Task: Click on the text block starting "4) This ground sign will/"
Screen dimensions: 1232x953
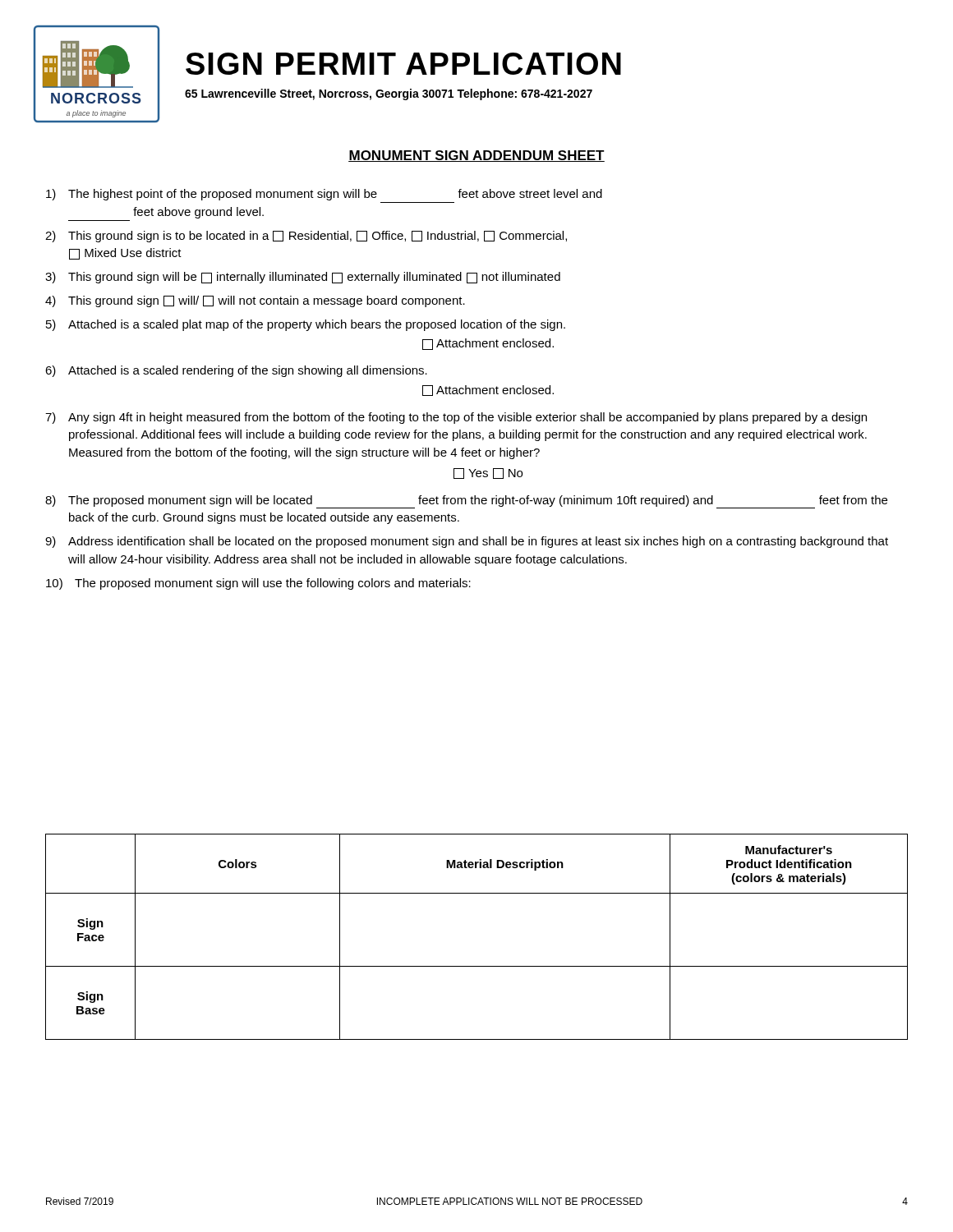Action: pos(255,301)
